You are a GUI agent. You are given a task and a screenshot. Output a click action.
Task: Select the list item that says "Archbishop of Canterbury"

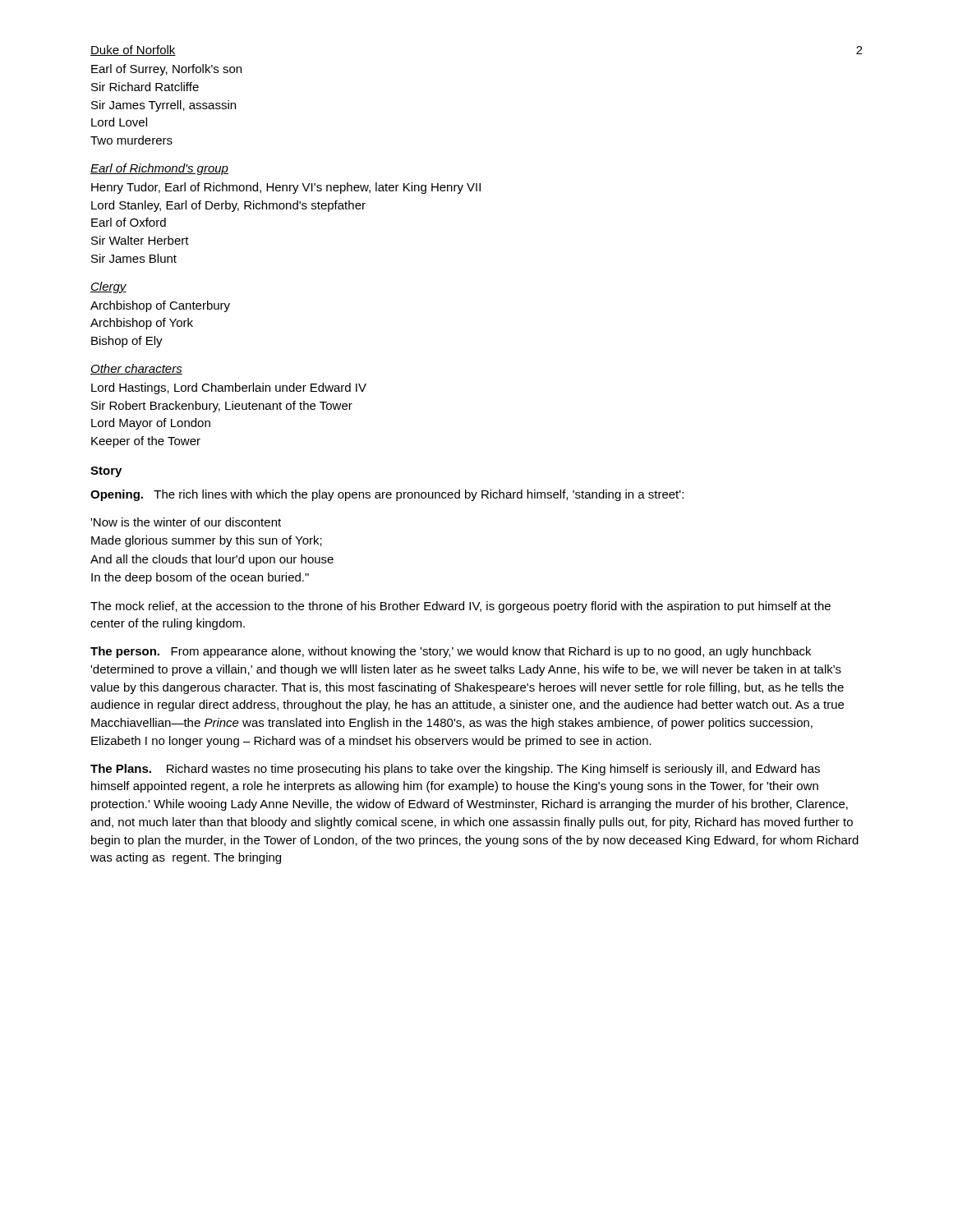(x=160, y=305)
